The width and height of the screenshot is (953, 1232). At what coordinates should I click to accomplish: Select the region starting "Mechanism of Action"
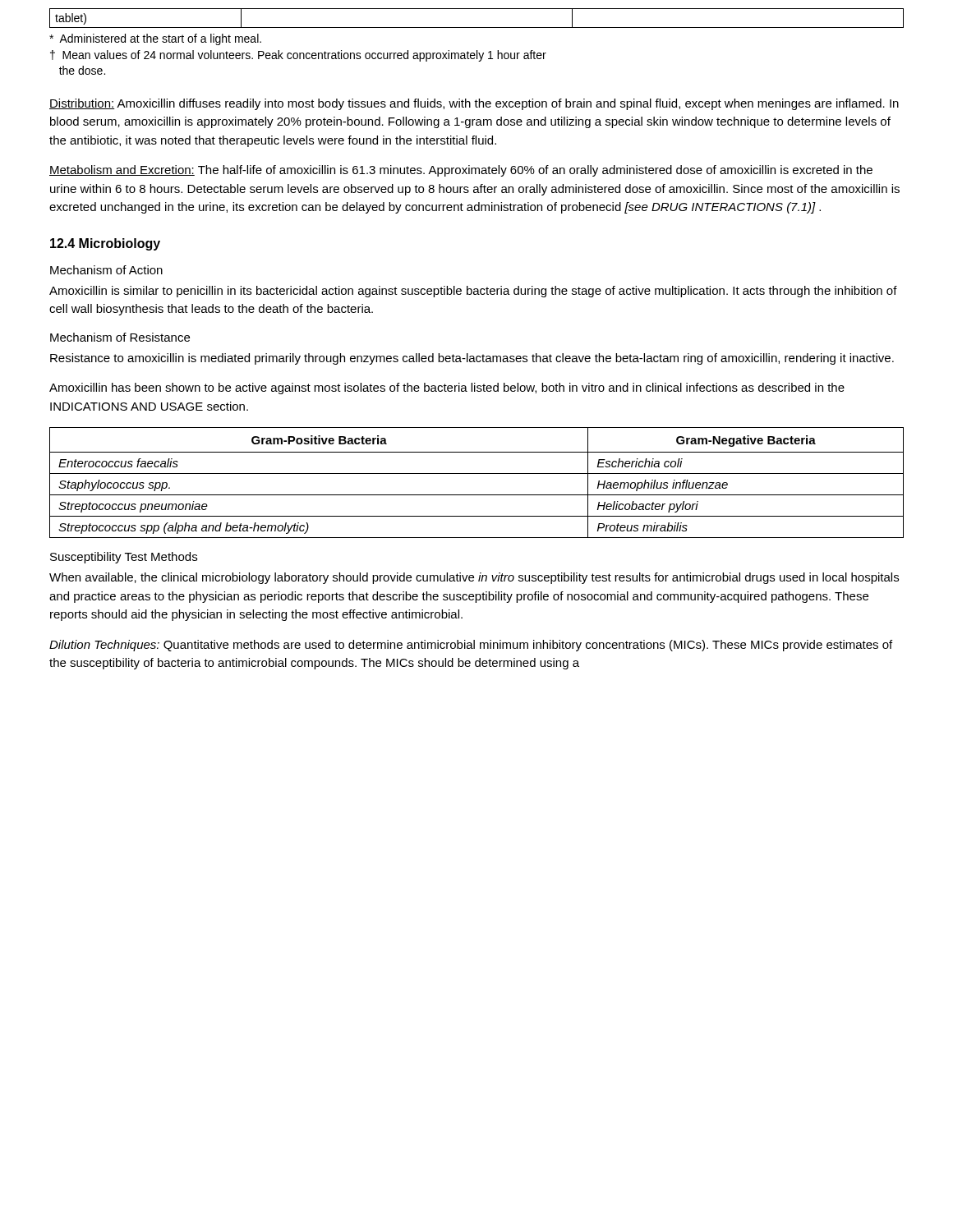106,270
